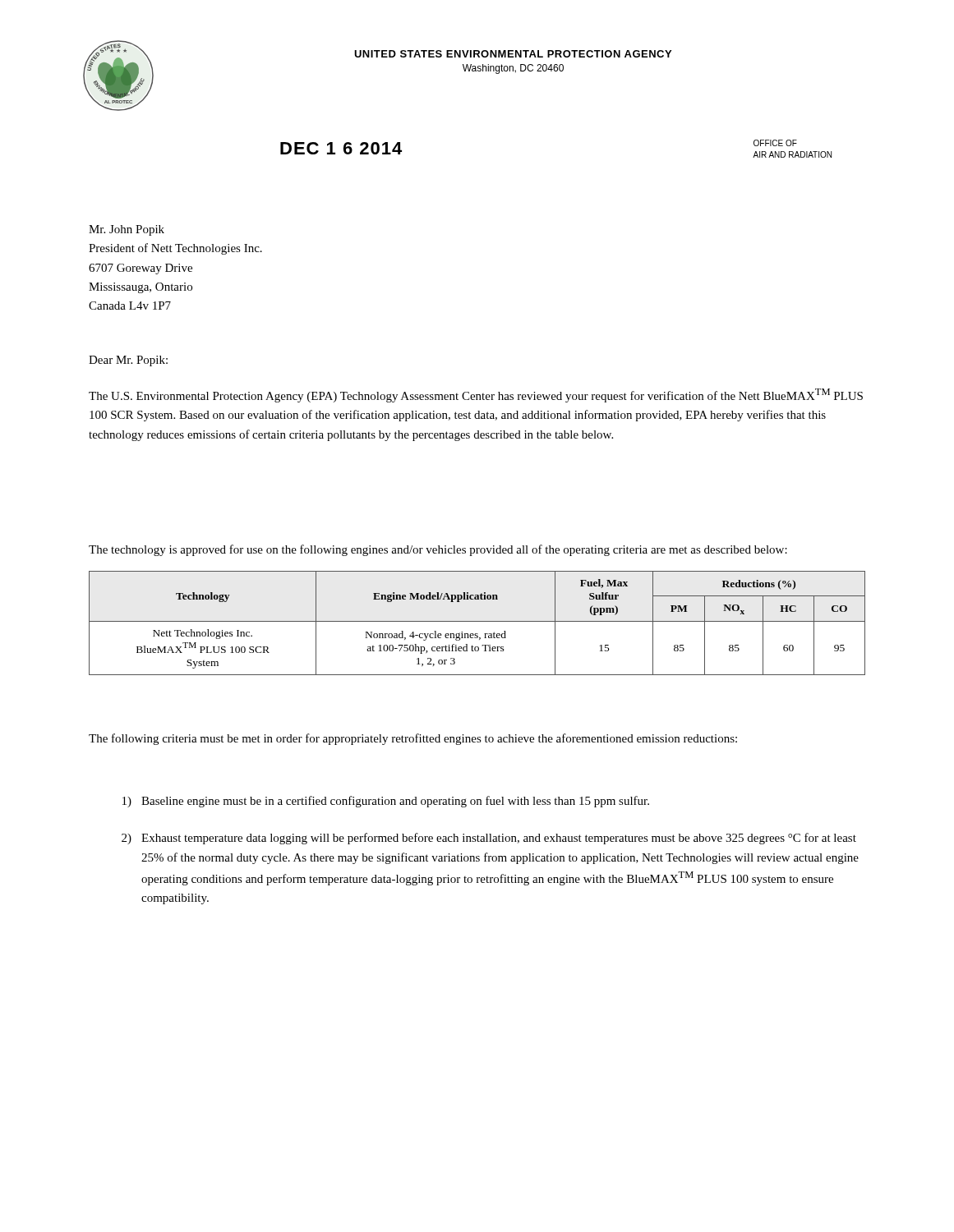Click on the table containing "Fuel, Max Sulfur (ppm)"
This screenshot has width=954, height=1232.
point(477,623)
